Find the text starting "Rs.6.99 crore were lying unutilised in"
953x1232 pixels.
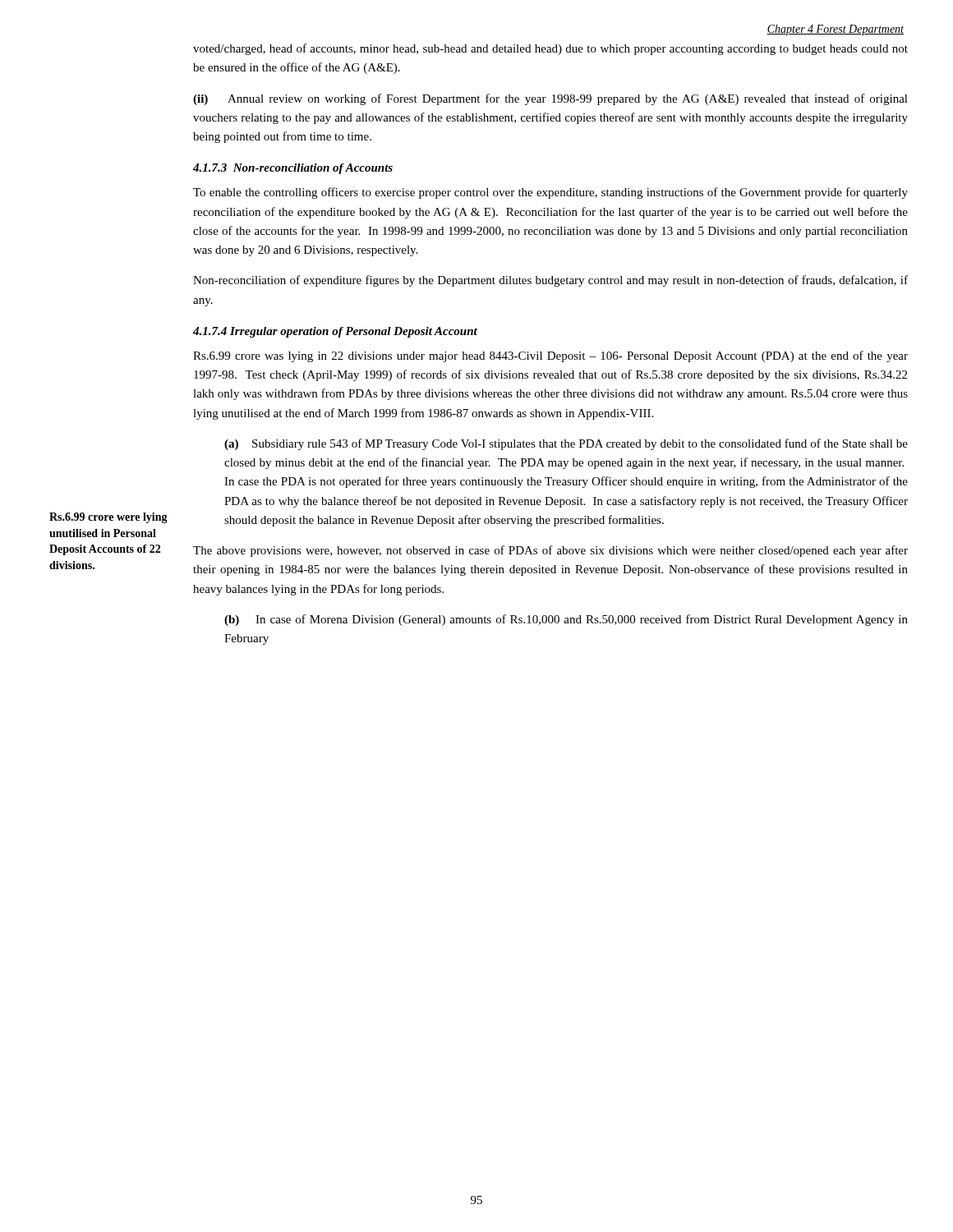(x=108, y=541)
